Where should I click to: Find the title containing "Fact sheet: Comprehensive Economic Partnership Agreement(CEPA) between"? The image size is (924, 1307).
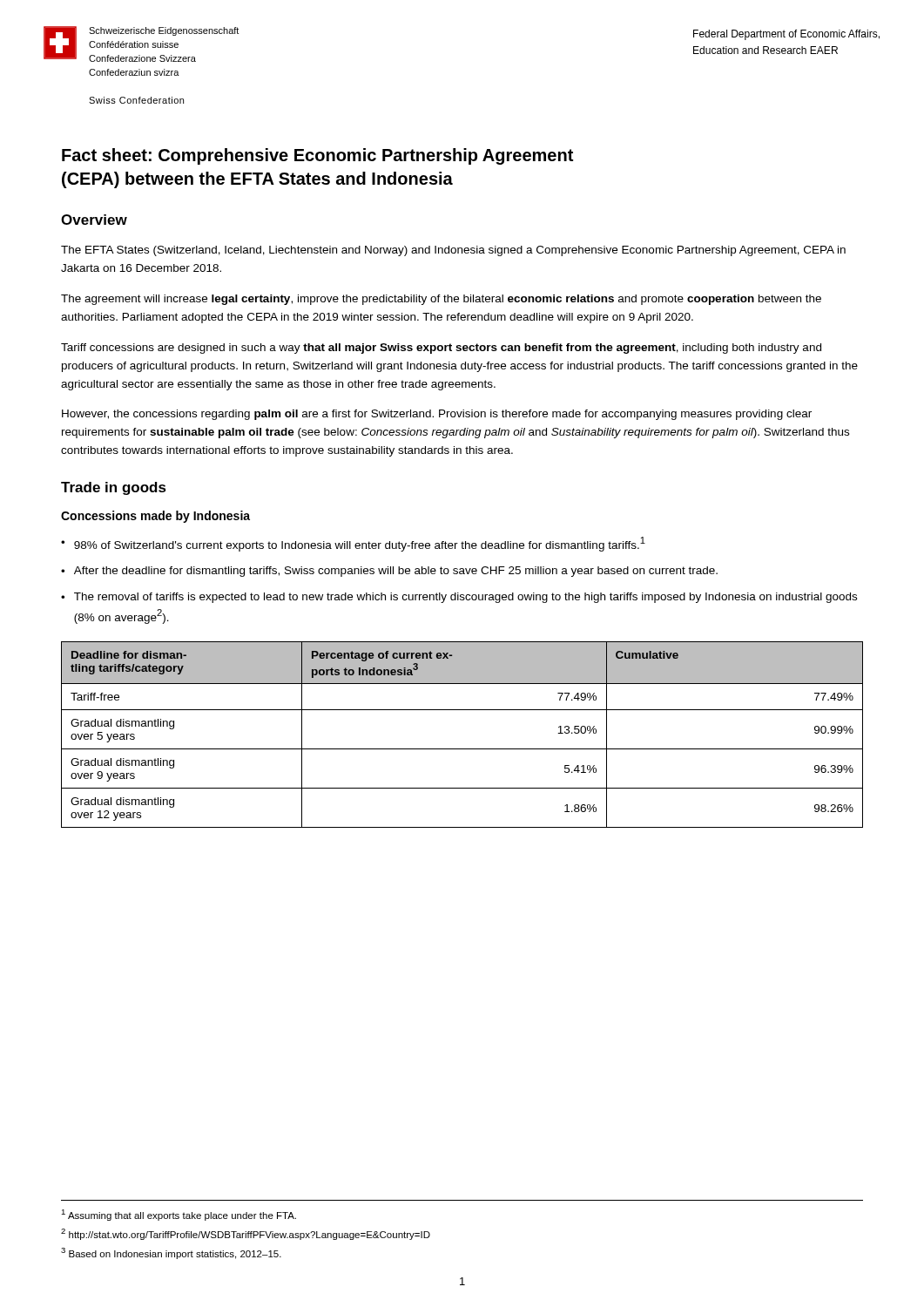coord(462,167)
